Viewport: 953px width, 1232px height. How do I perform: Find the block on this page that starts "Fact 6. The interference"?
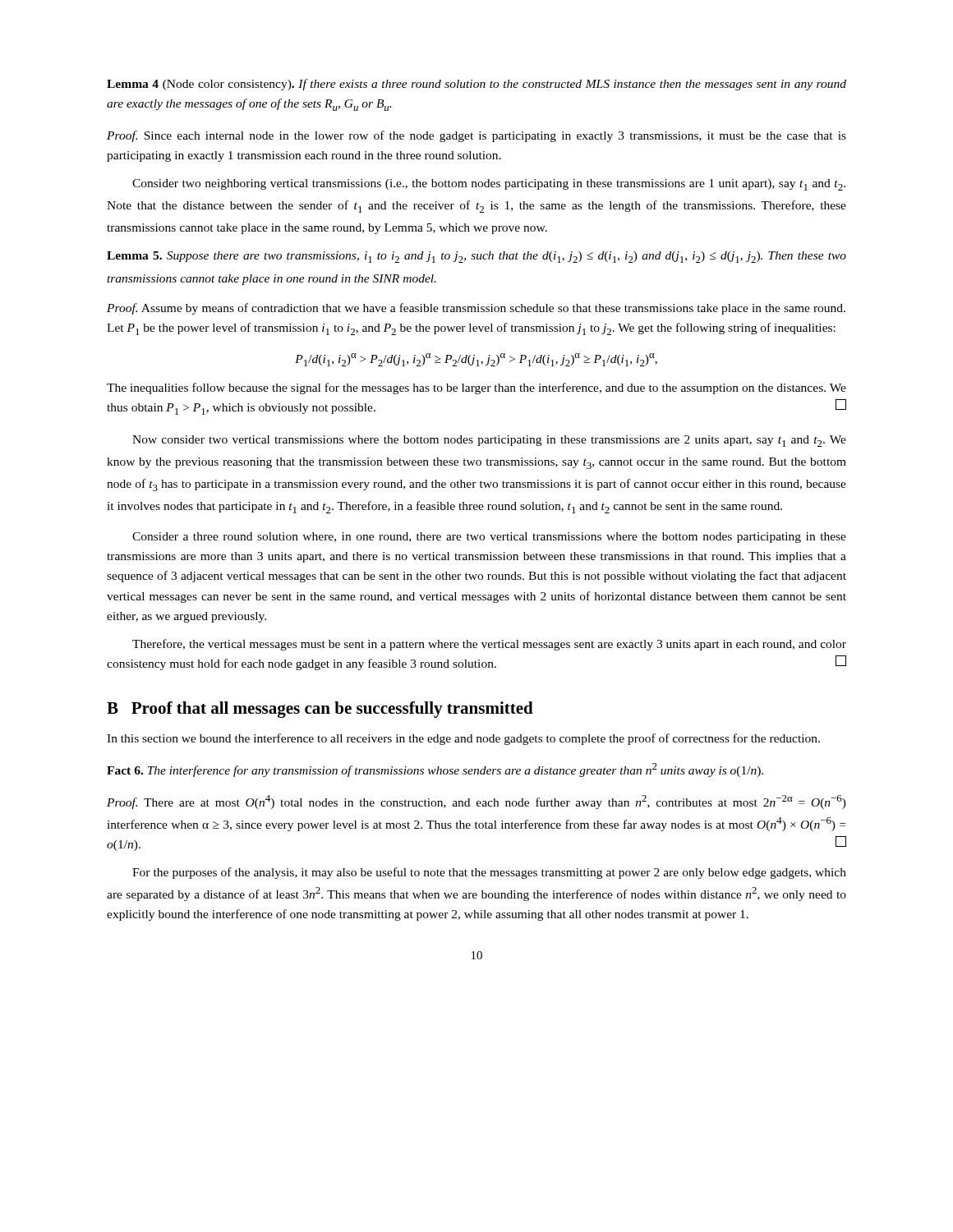click(476, 769)
